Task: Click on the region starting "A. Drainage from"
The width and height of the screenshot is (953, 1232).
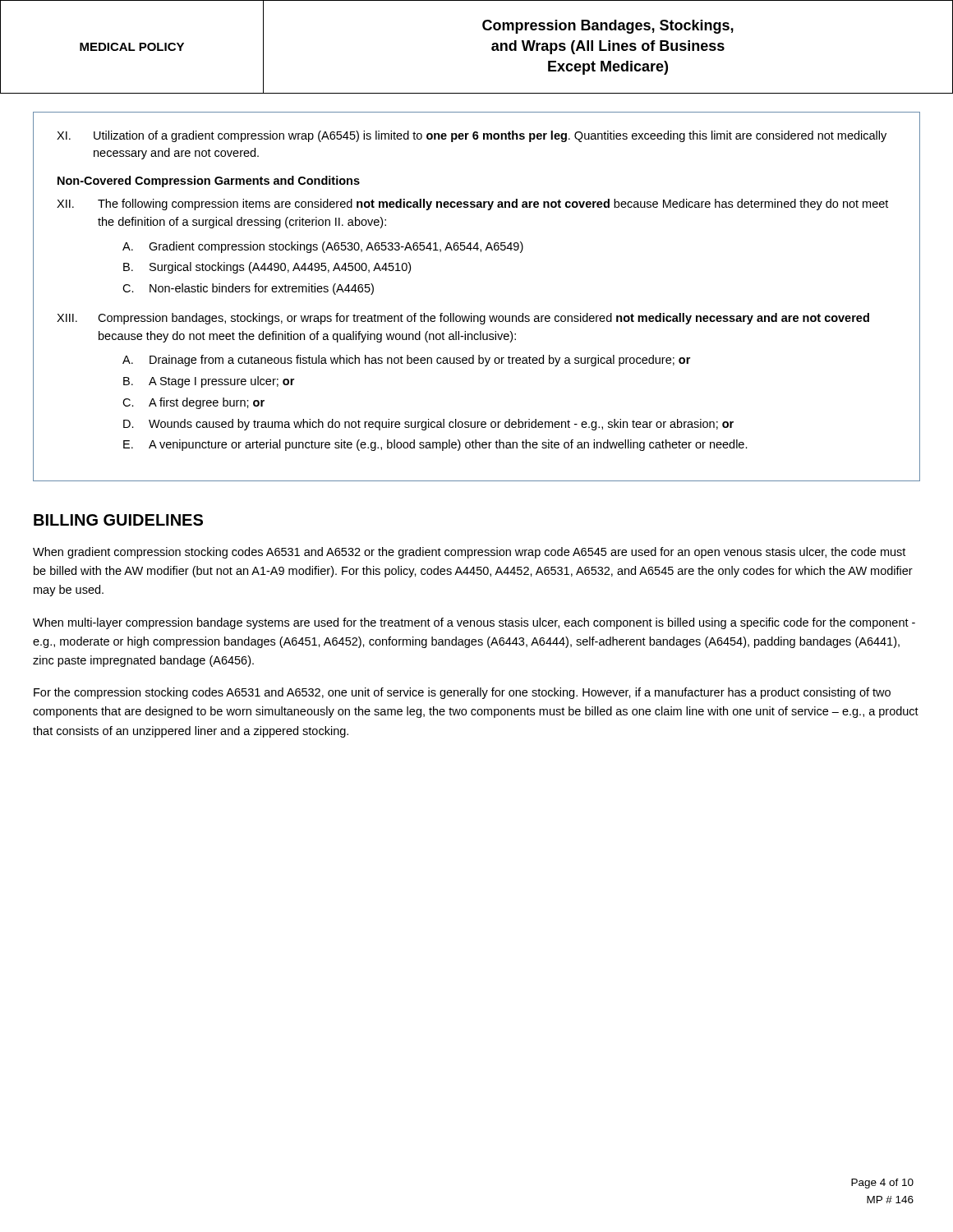Action: point(509,361)
